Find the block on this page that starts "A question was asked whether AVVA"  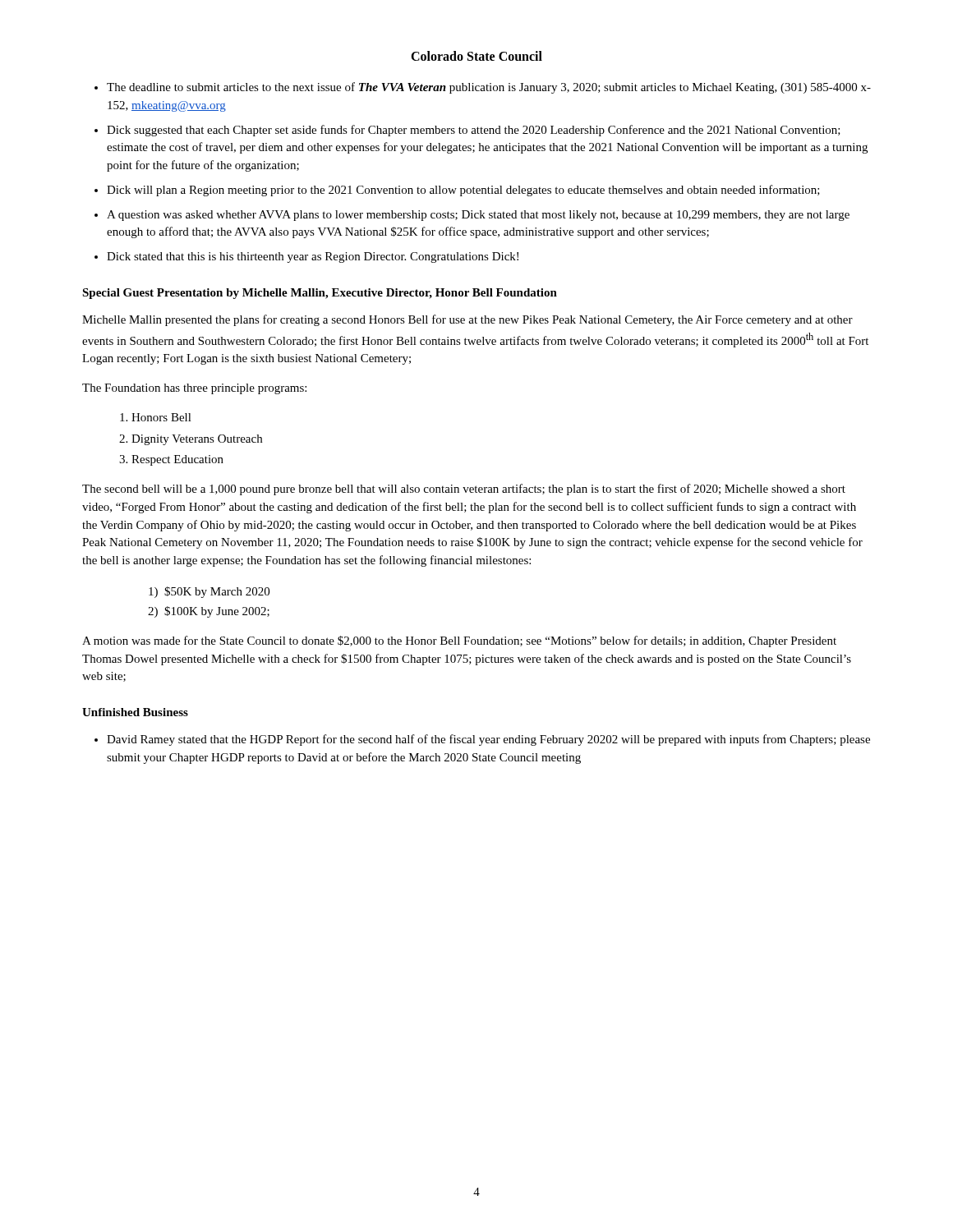click(478, 223)
